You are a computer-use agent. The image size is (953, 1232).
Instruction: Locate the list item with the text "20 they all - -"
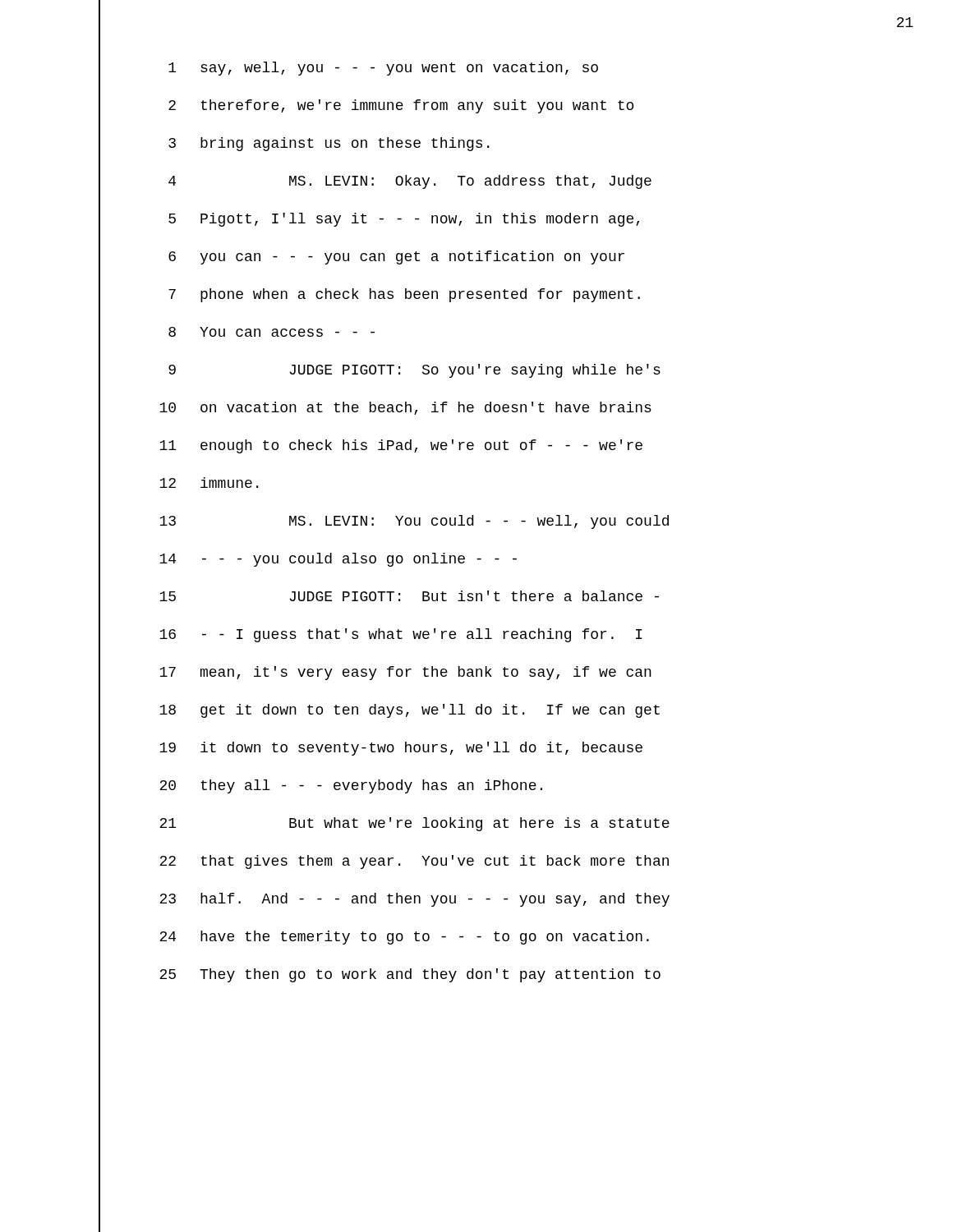(x=337, y=786)
